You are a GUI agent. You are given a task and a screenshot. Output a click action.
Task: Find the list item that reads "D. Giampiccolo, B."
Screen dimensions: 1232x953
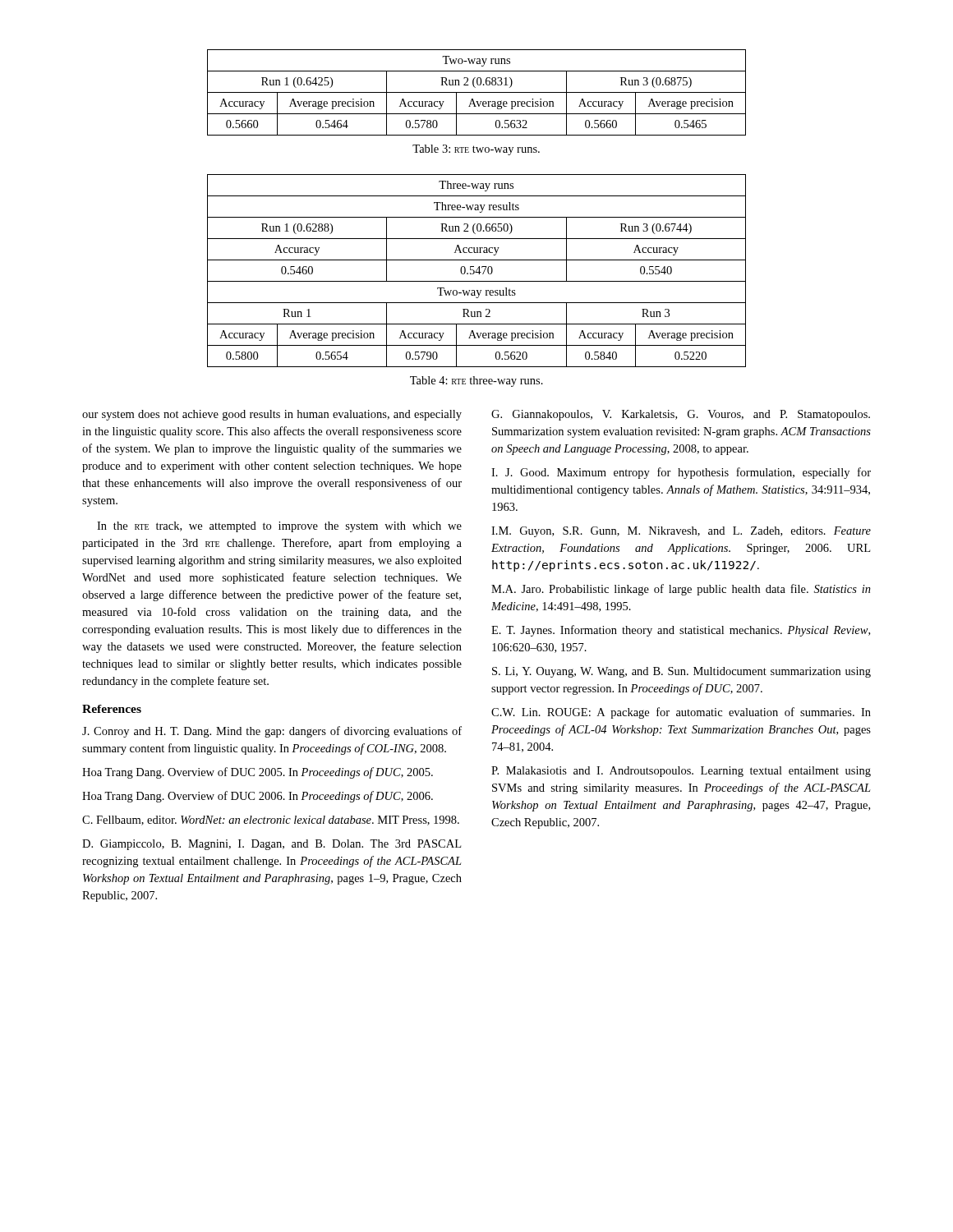pos(272,870)
